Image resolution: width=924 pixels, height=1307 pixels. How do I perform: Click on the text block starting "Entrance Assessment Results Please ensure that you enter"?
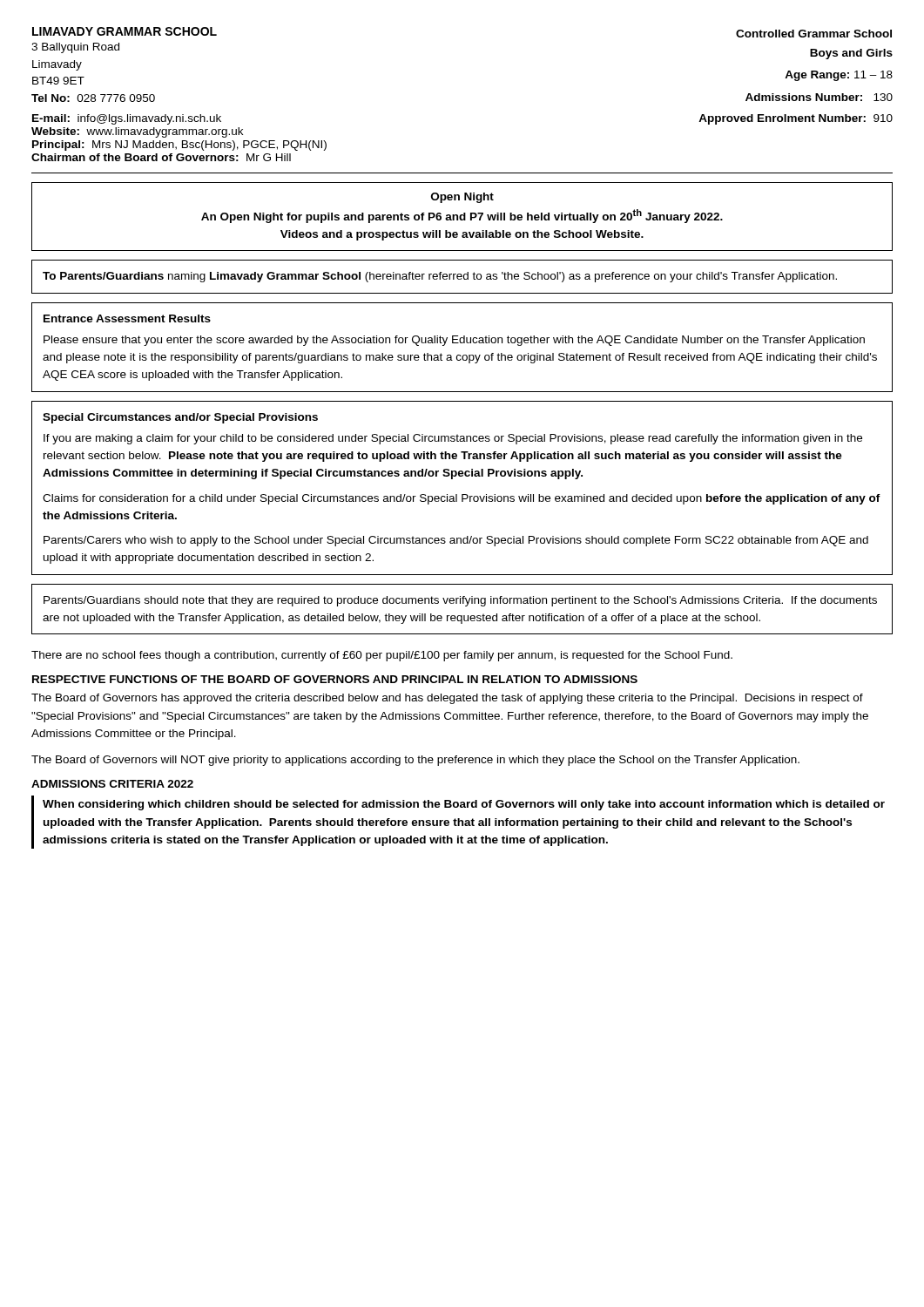click(462, 346)
